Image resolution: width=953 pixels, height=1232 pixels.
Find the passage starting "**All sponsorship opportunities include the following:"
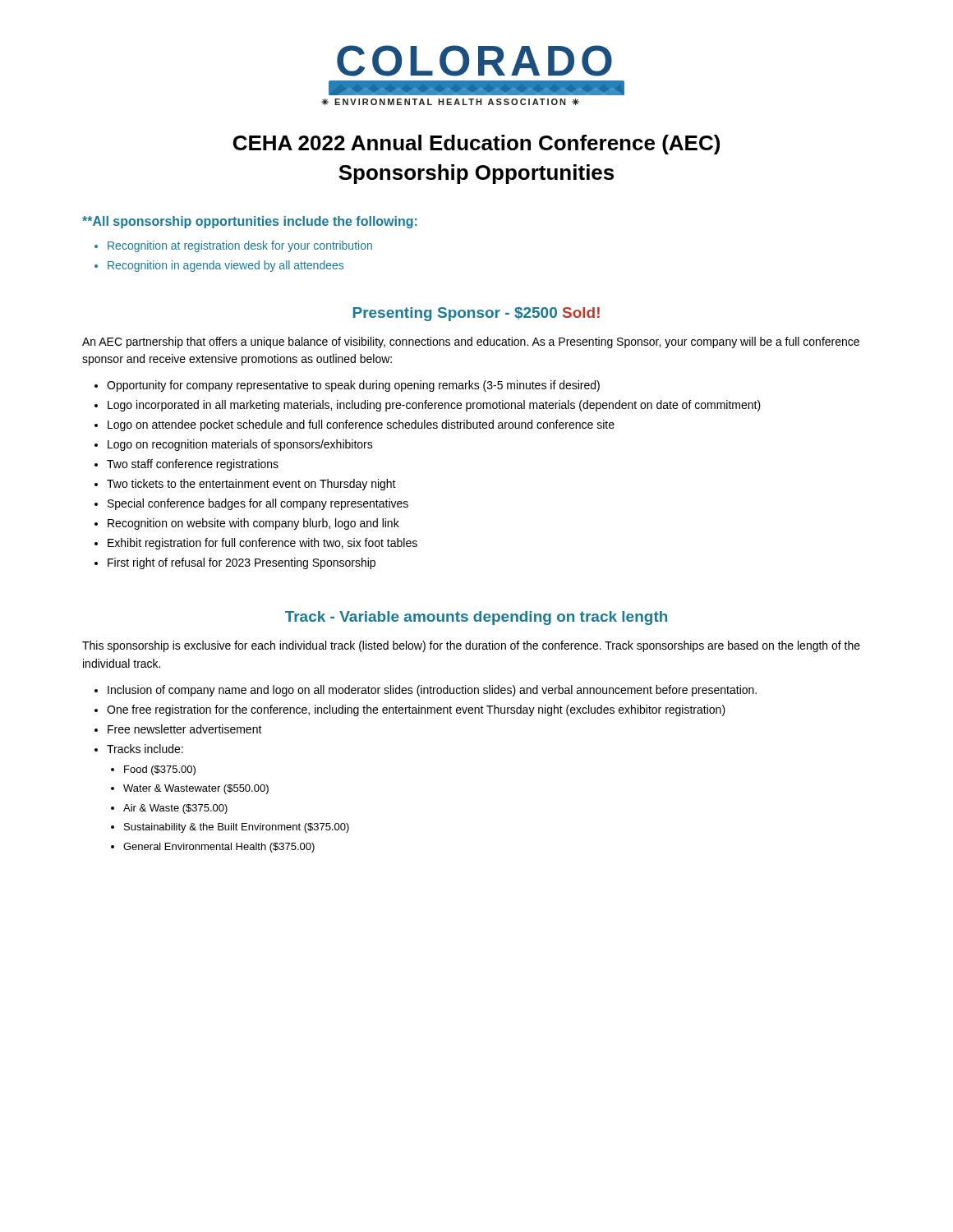click(250, 221)
